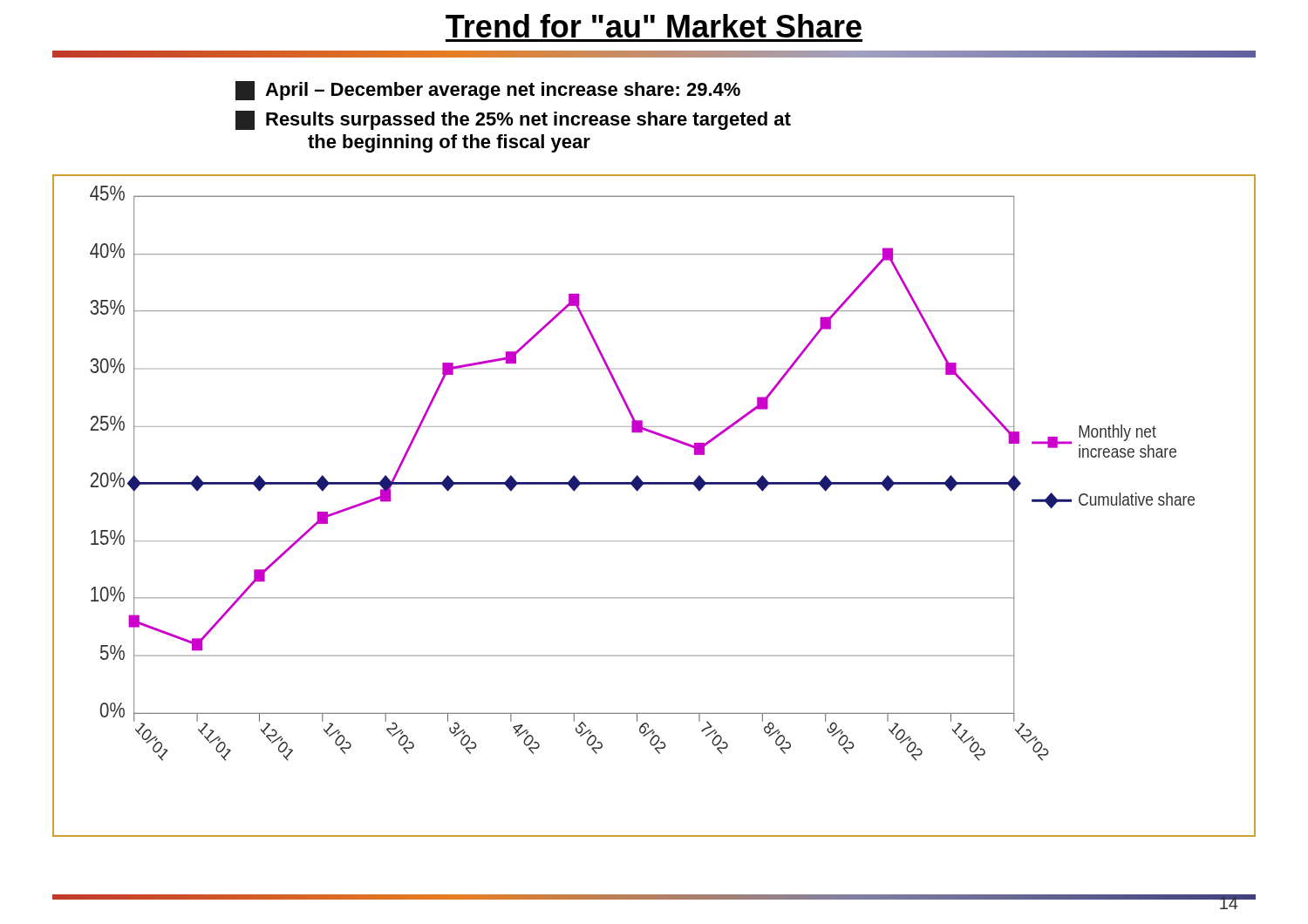The image size is (1308, 924).
Task: Point to the block beginning "April – December average net increase share: 29.4%"
Action: (513, 116)
